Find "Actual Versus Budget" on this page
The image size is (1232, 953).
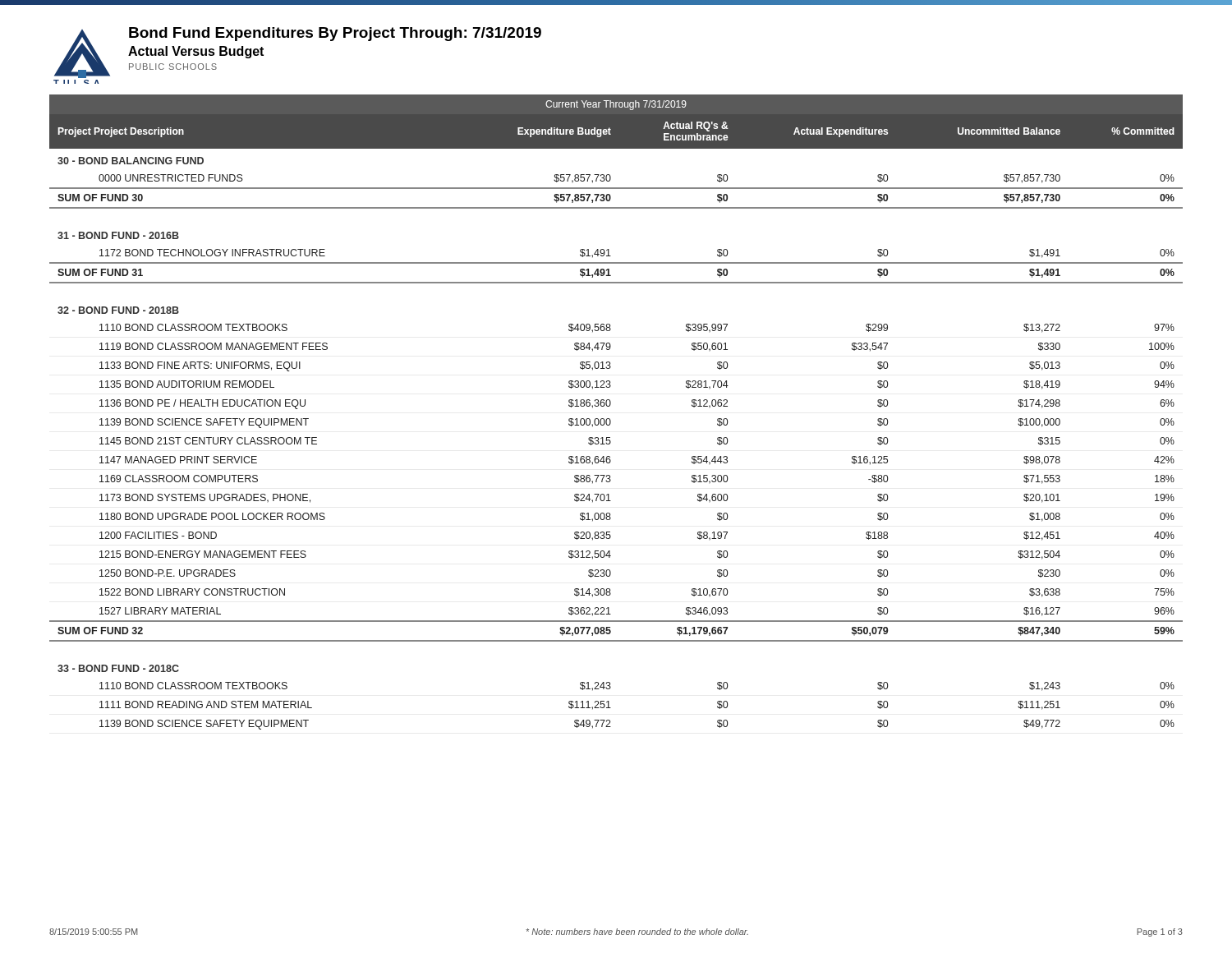tap(196, 51)
